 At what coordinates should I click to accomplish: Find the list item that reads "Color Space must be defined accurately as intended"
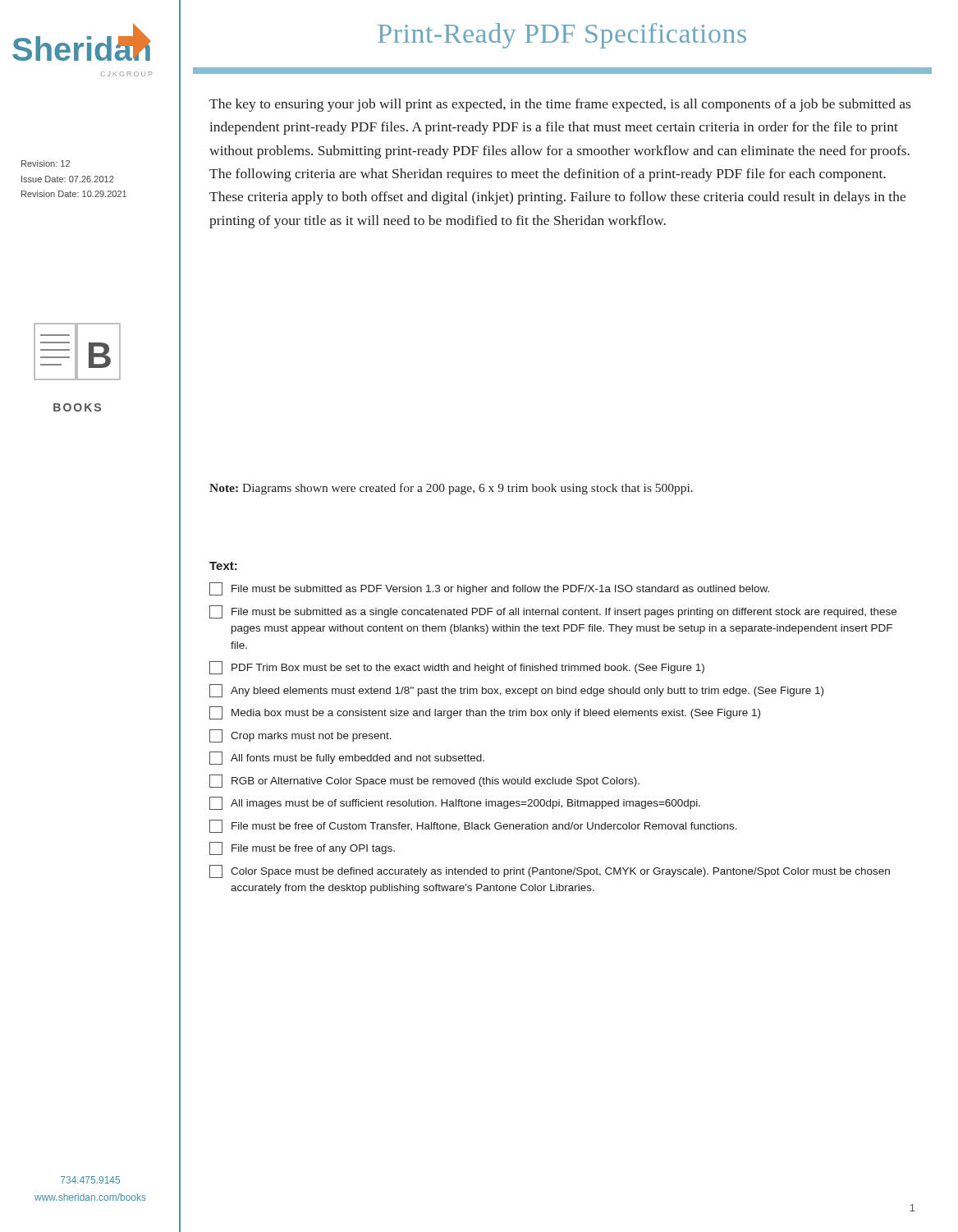560,880
